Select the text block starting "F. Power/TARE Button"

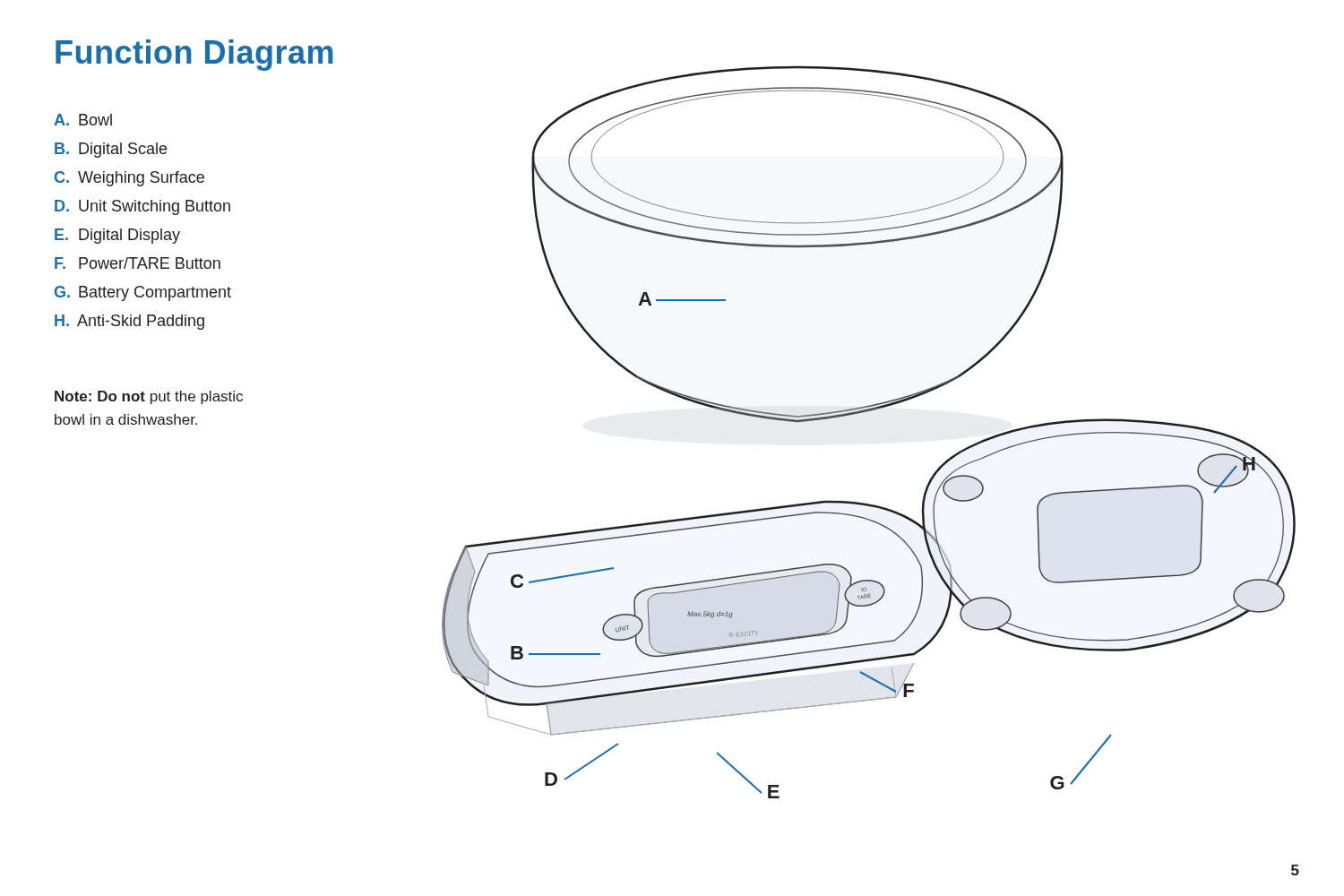point(137,264)
